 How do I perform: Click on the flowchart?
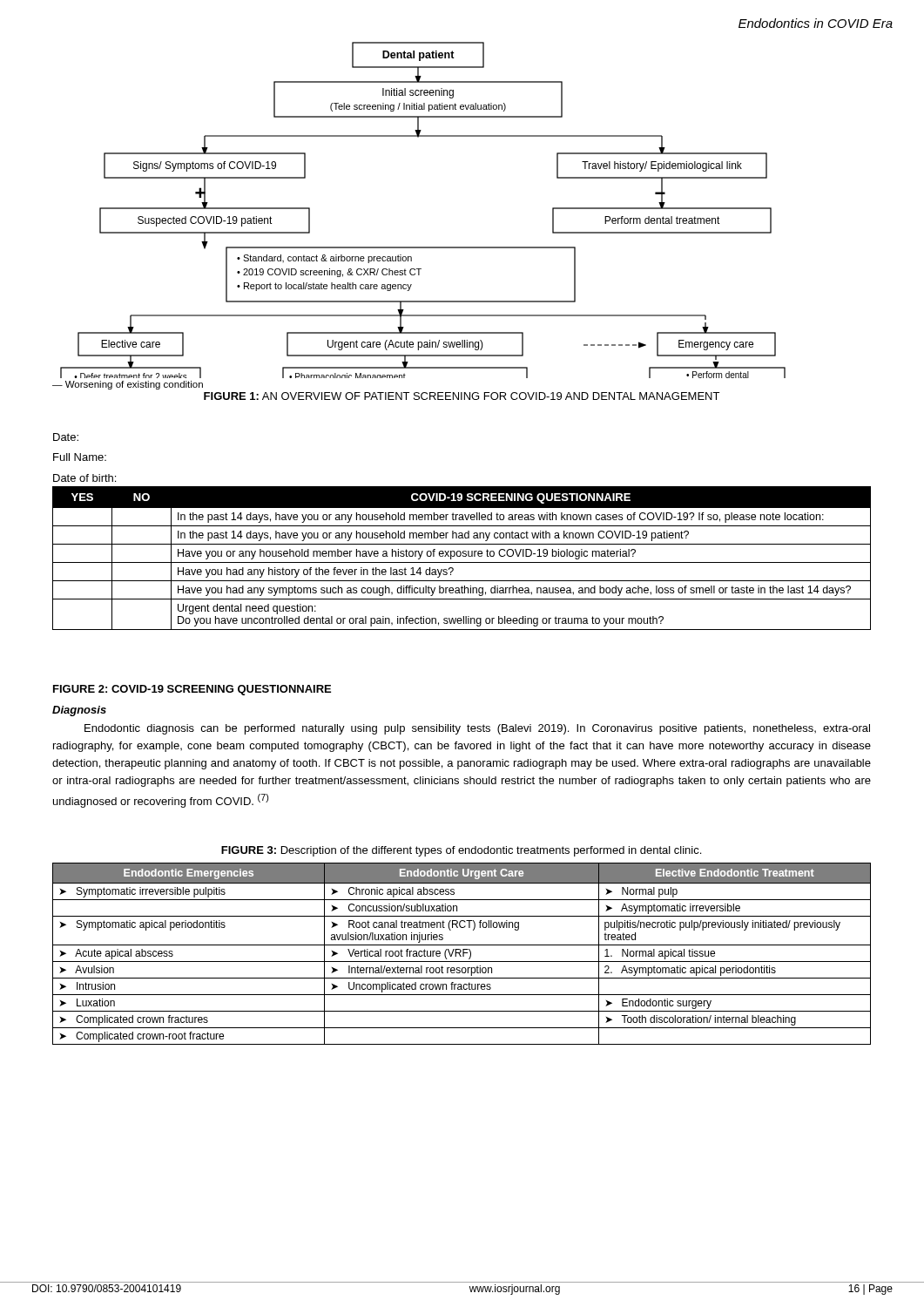pos(462,210)
